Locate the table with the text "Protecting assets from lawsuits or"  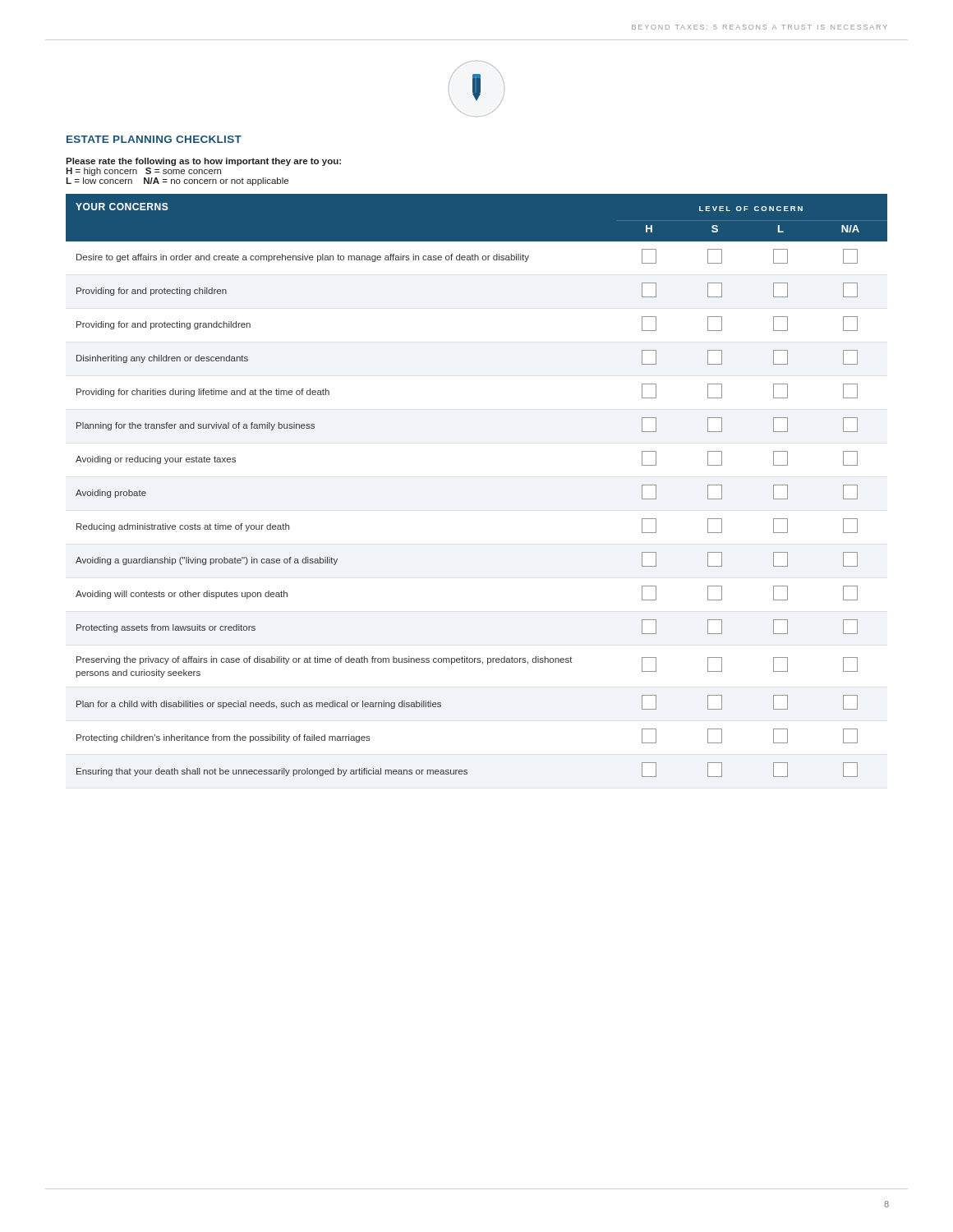(x=476, y=491)
